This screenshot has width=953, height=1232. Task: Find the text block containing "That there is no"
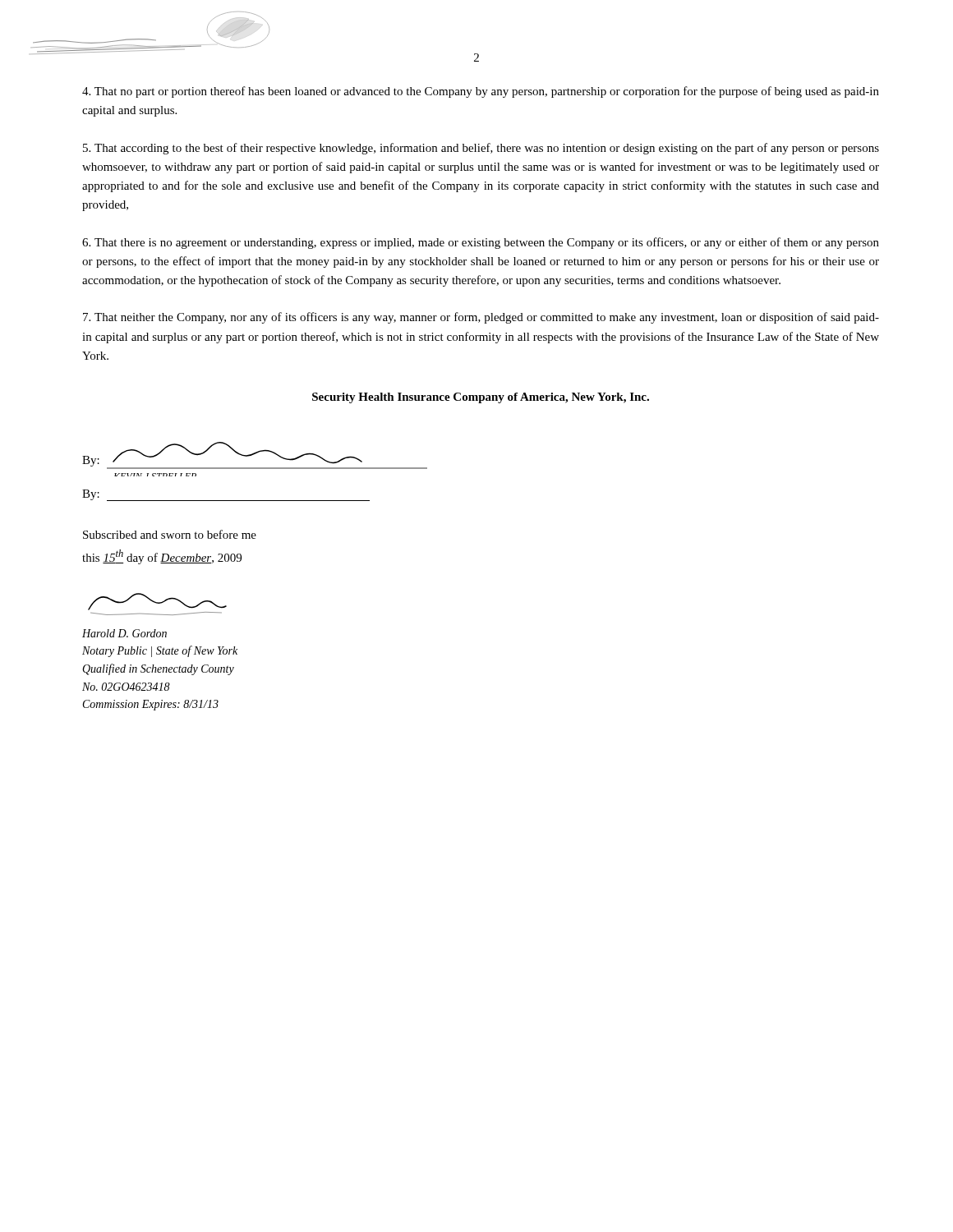pyautogui.click(x=481, y=261)
